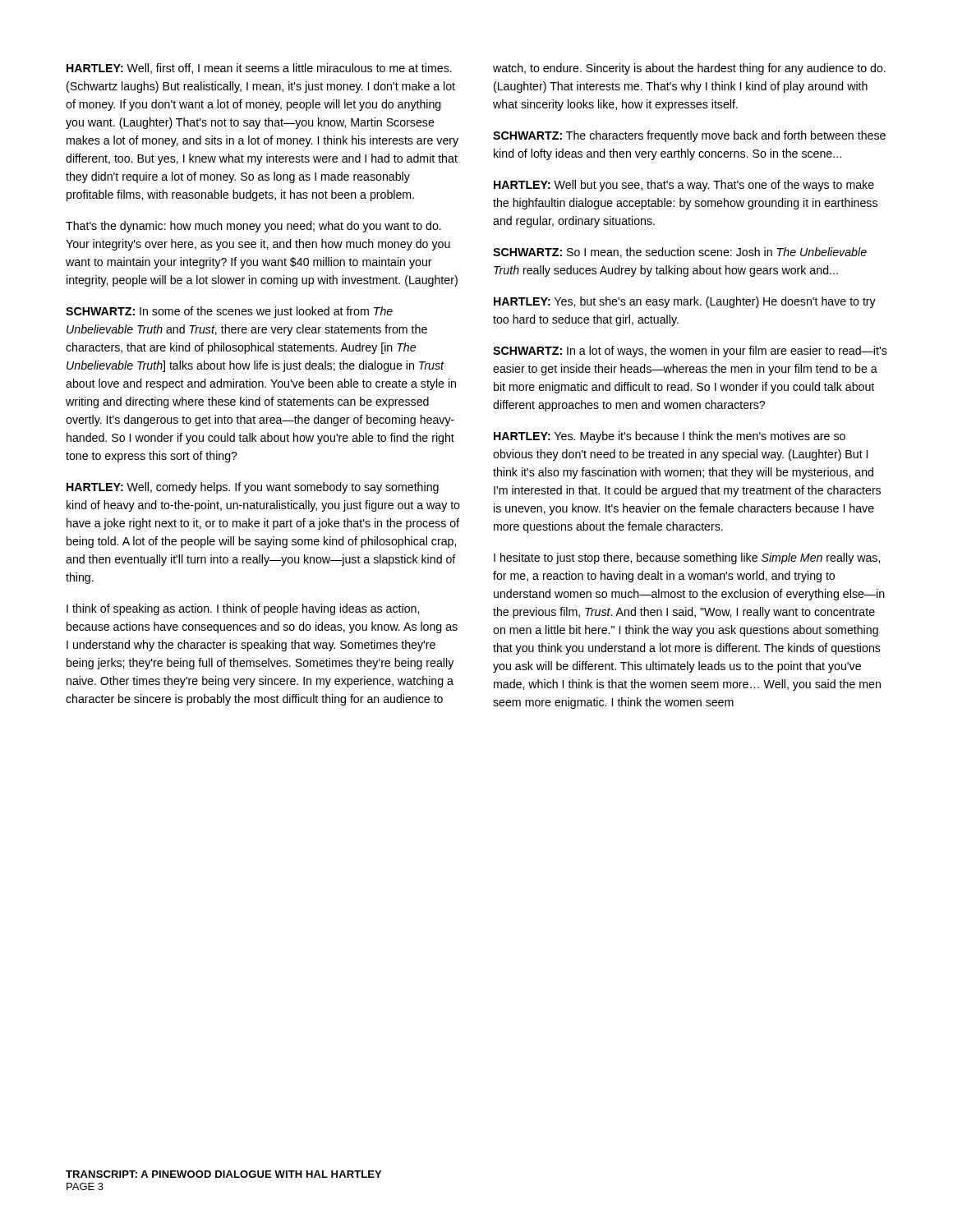The image size is (953, 1232).
Task: Locate the text block containing "SCHWARTZ: In a lot of ways,"
Action: coord(690,378)
